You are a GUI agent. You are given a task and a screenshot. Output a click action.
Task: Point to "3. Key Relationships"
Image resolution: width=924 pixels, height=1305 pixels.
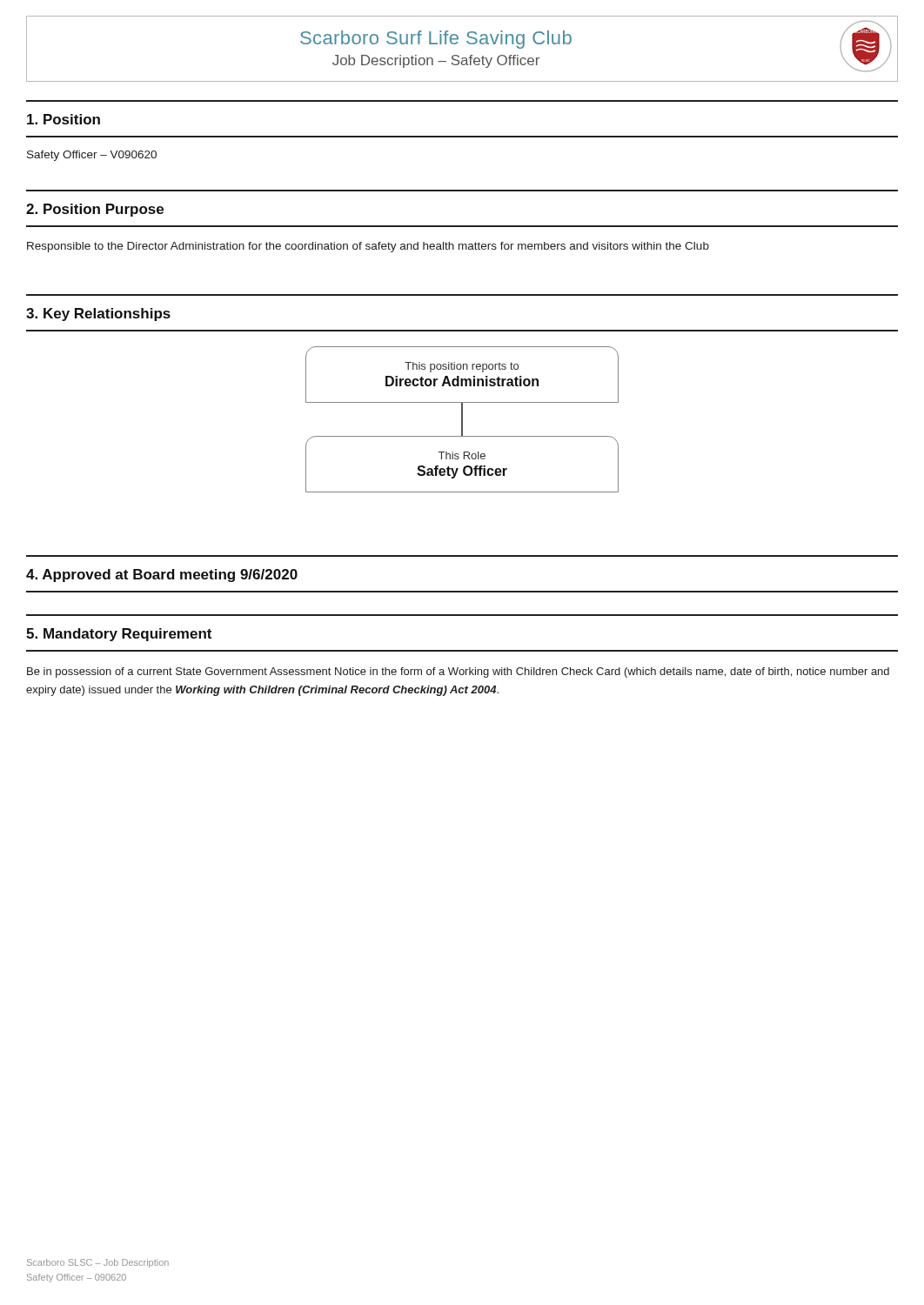[x=98, y=314]
